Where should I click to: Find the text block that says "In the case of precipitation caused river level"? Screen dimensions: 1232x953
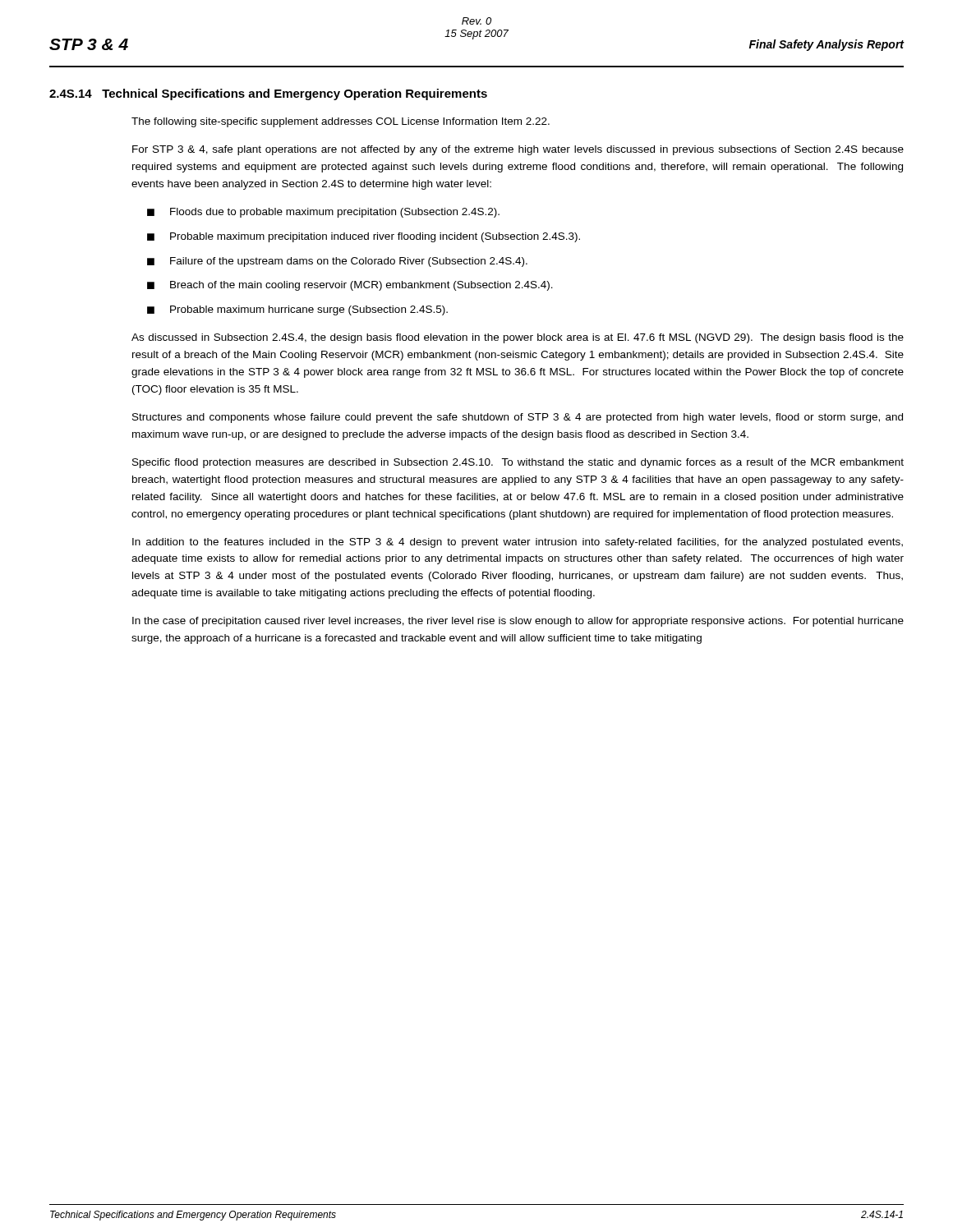(518, 629)
